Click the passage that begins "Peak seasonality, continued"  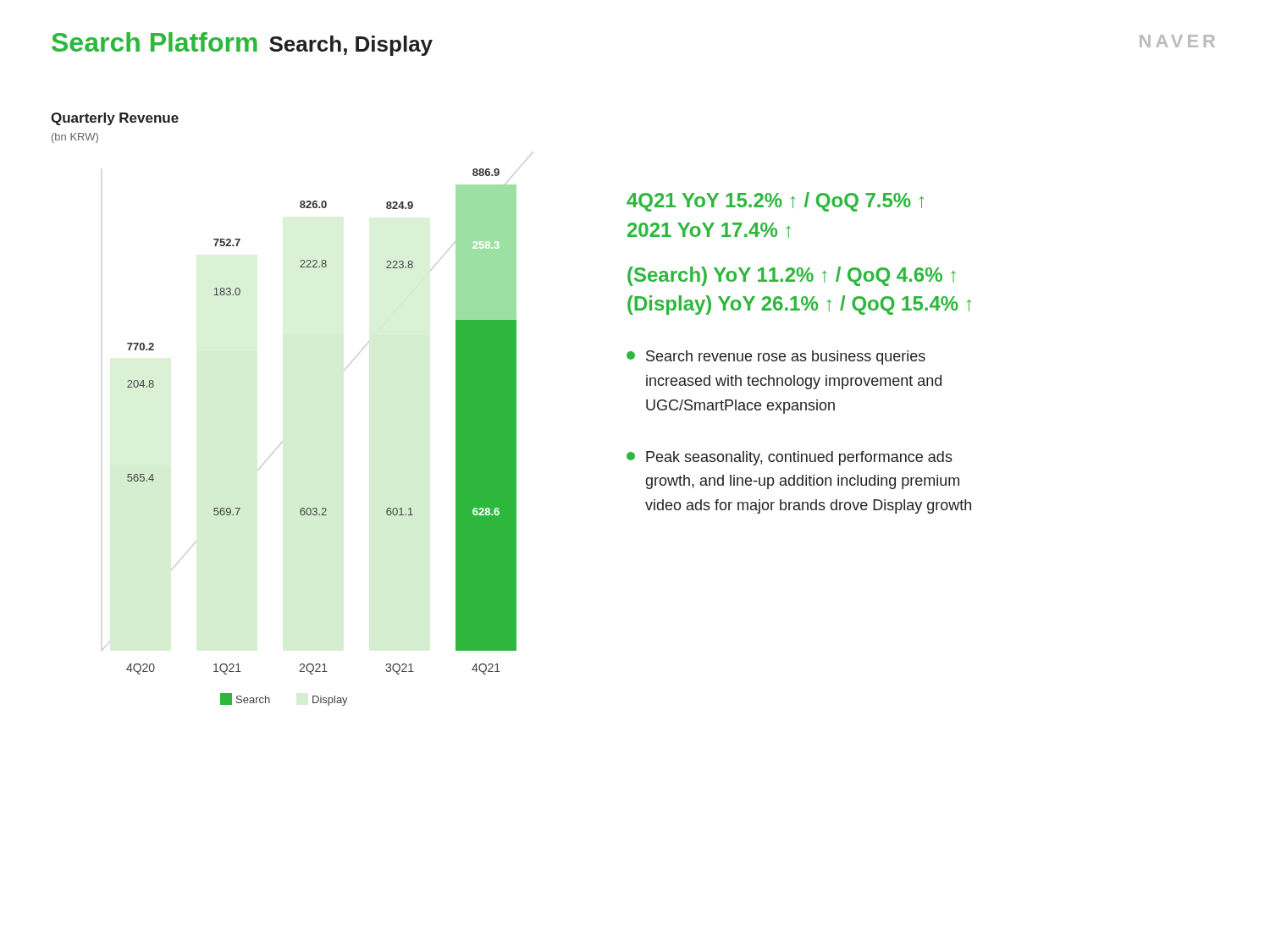tap(799, 481)
